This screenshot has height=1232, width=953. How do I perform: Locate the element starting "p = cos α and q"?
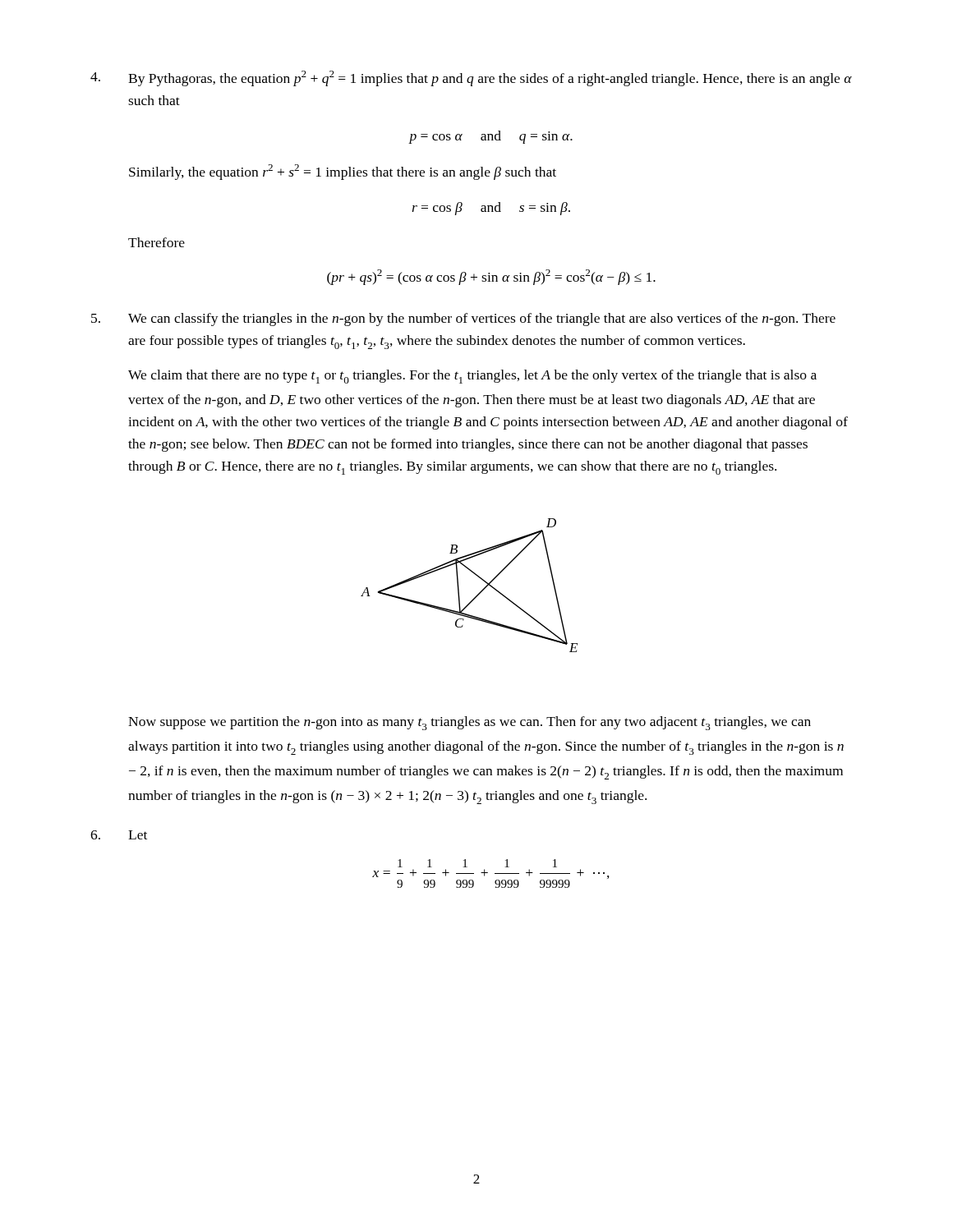click(491, 136)
